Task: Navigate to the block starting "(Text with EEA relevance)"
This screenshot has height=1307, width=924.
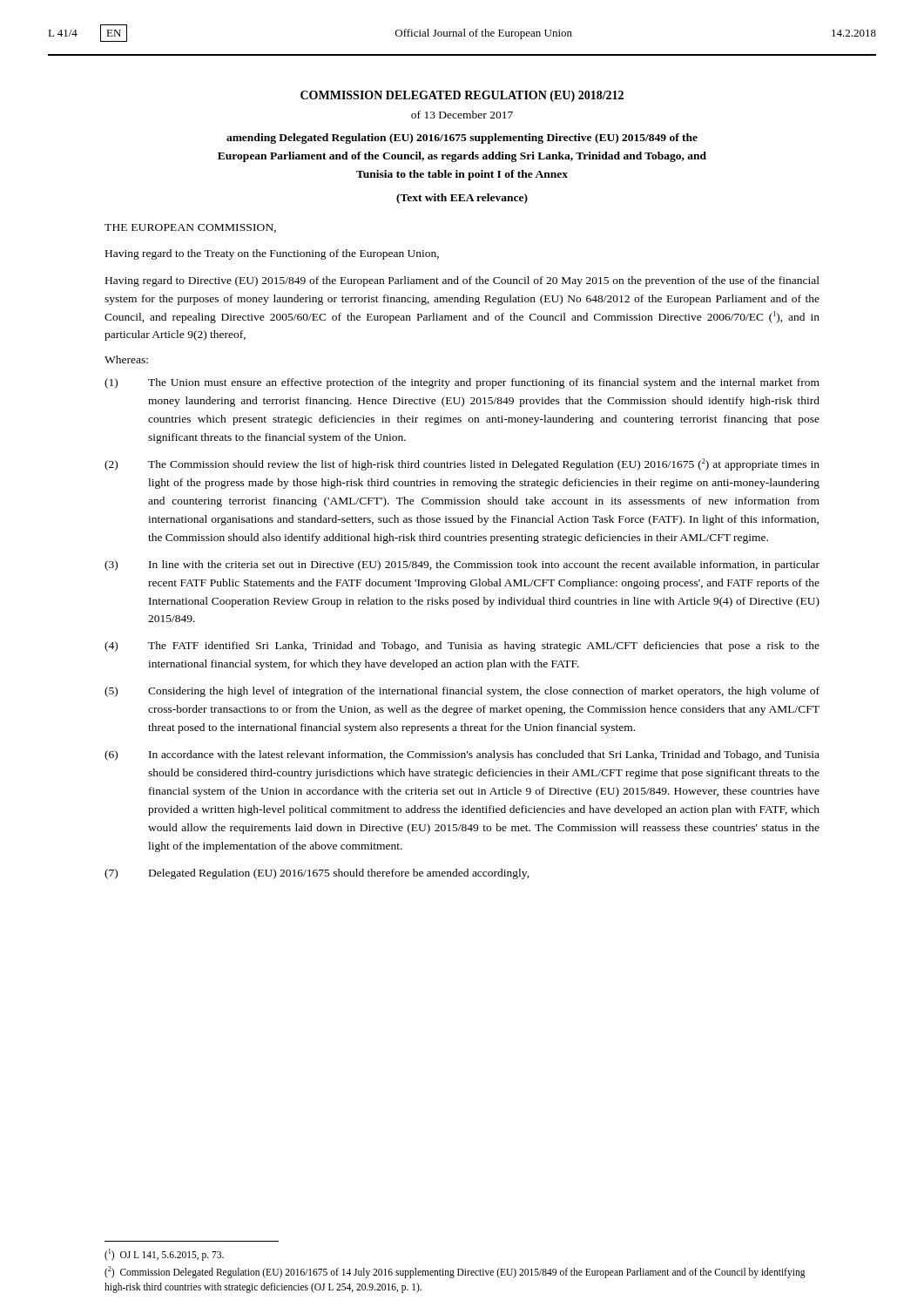Action: tap(462, 197)
